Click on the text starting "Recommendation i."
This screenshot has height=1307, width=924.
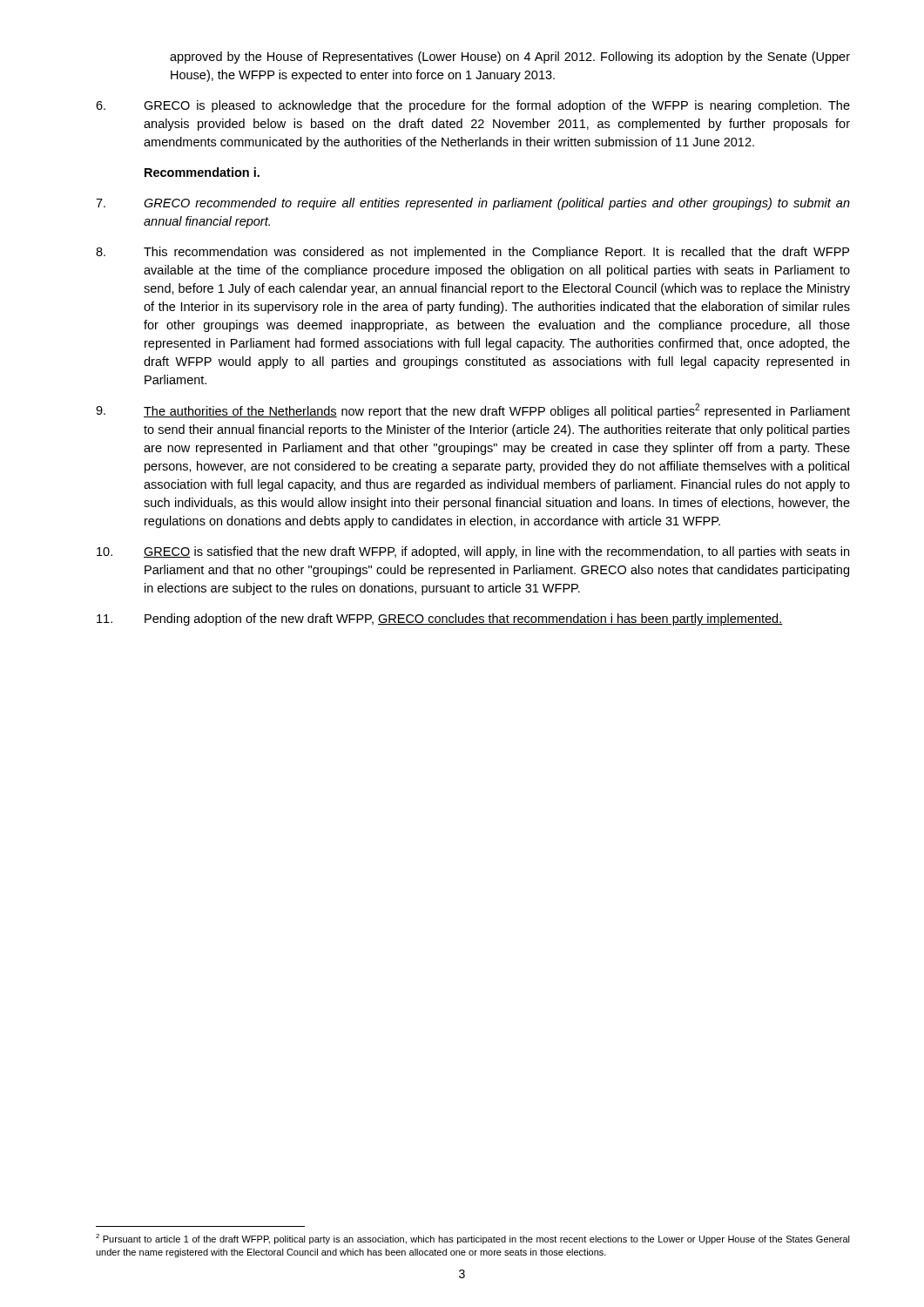[x=202, y=173]
